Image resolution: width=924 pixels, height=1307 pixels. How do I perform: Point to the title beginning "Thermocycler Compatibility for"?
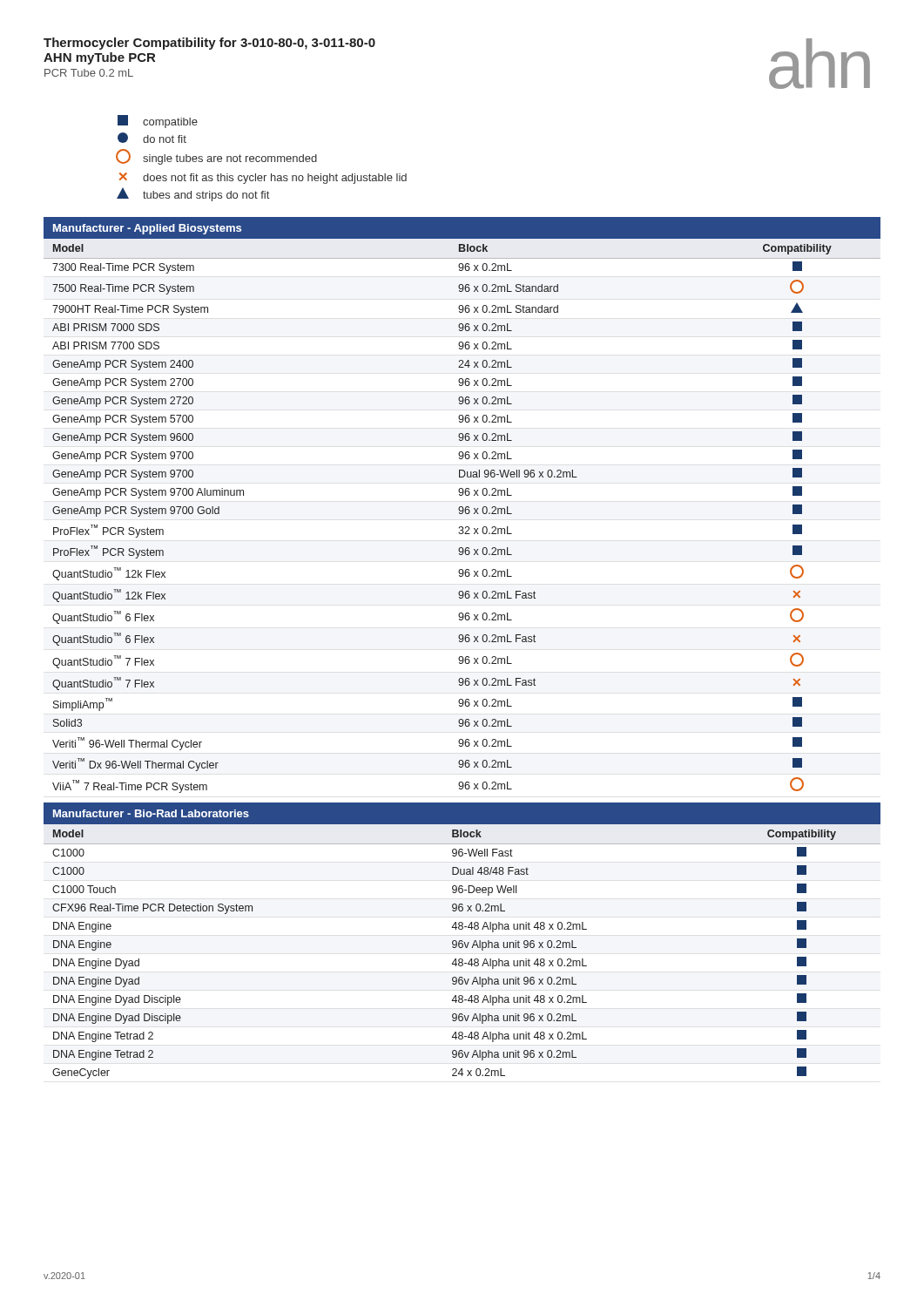[209, 57]
